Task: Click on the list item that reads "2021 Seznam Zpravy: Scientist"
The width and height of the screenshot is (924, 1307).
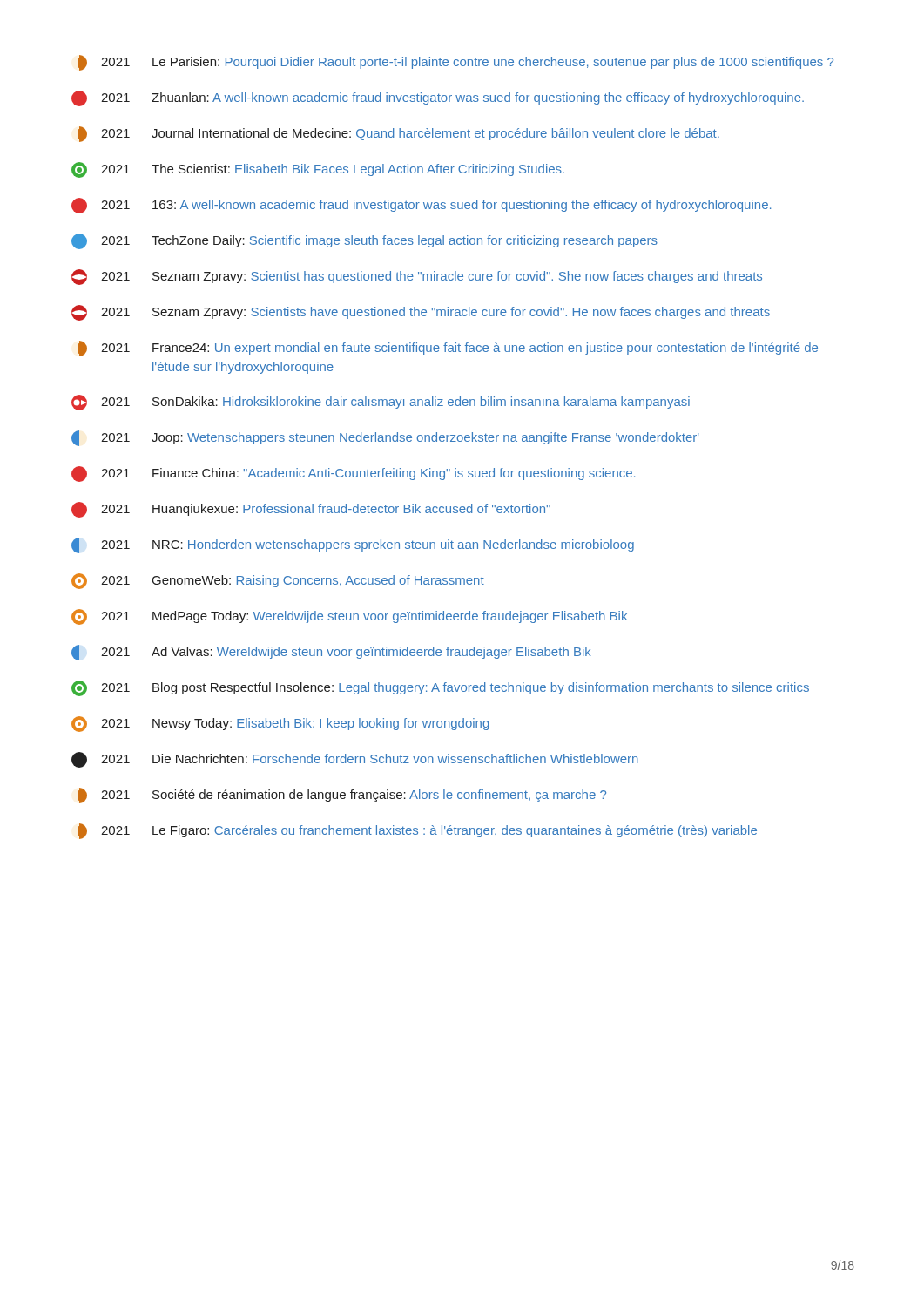Action: pos(462,277)
